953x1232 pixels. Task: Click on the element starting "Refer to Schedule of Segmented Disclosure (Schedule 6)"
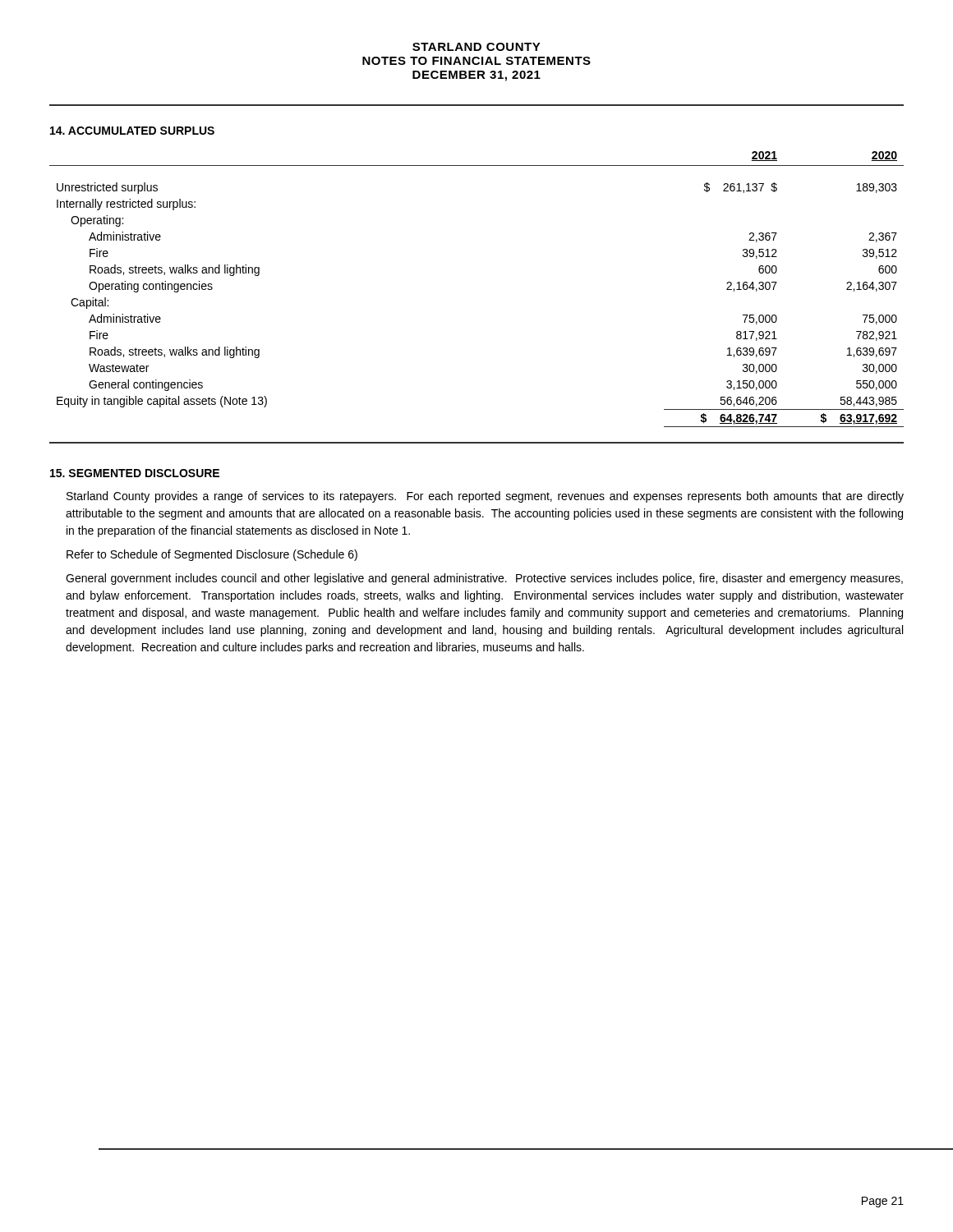click(212, 554)
